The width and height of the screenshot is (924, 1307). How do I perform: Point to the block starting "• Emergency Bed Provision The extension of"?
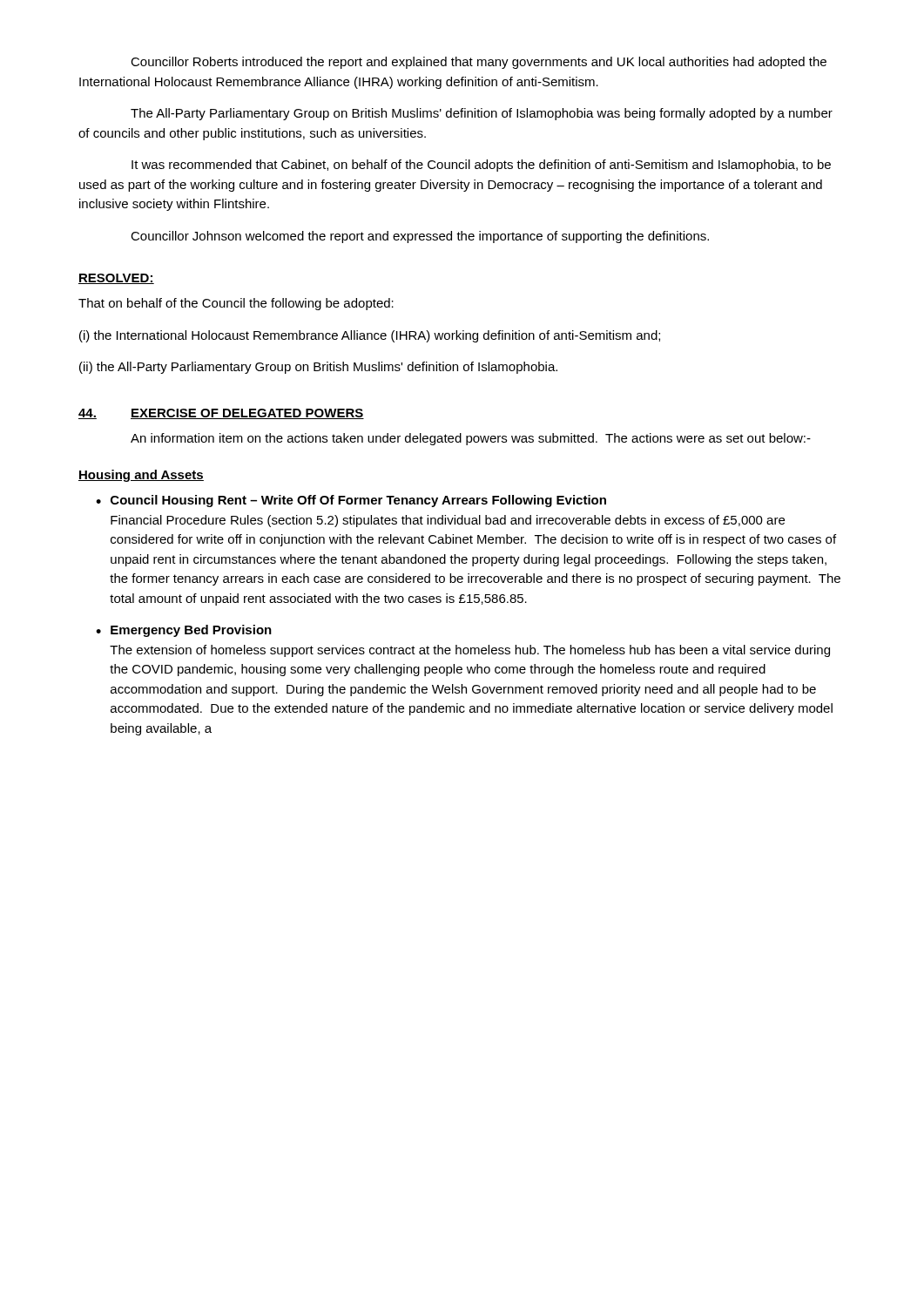coord(471,679)
